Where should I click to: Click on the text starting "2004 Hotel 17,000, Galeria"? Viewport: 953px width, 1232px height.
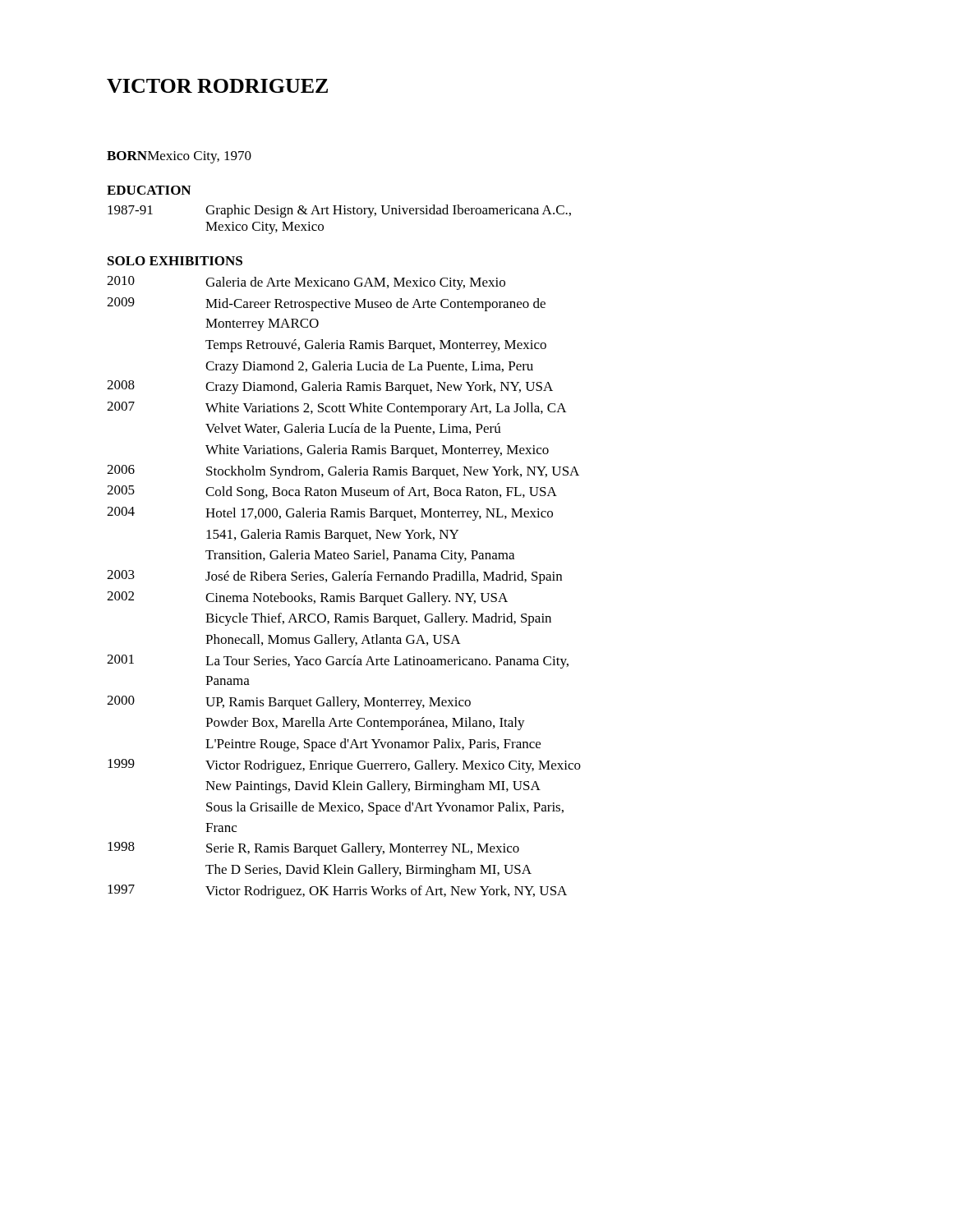tap(476, 514)
